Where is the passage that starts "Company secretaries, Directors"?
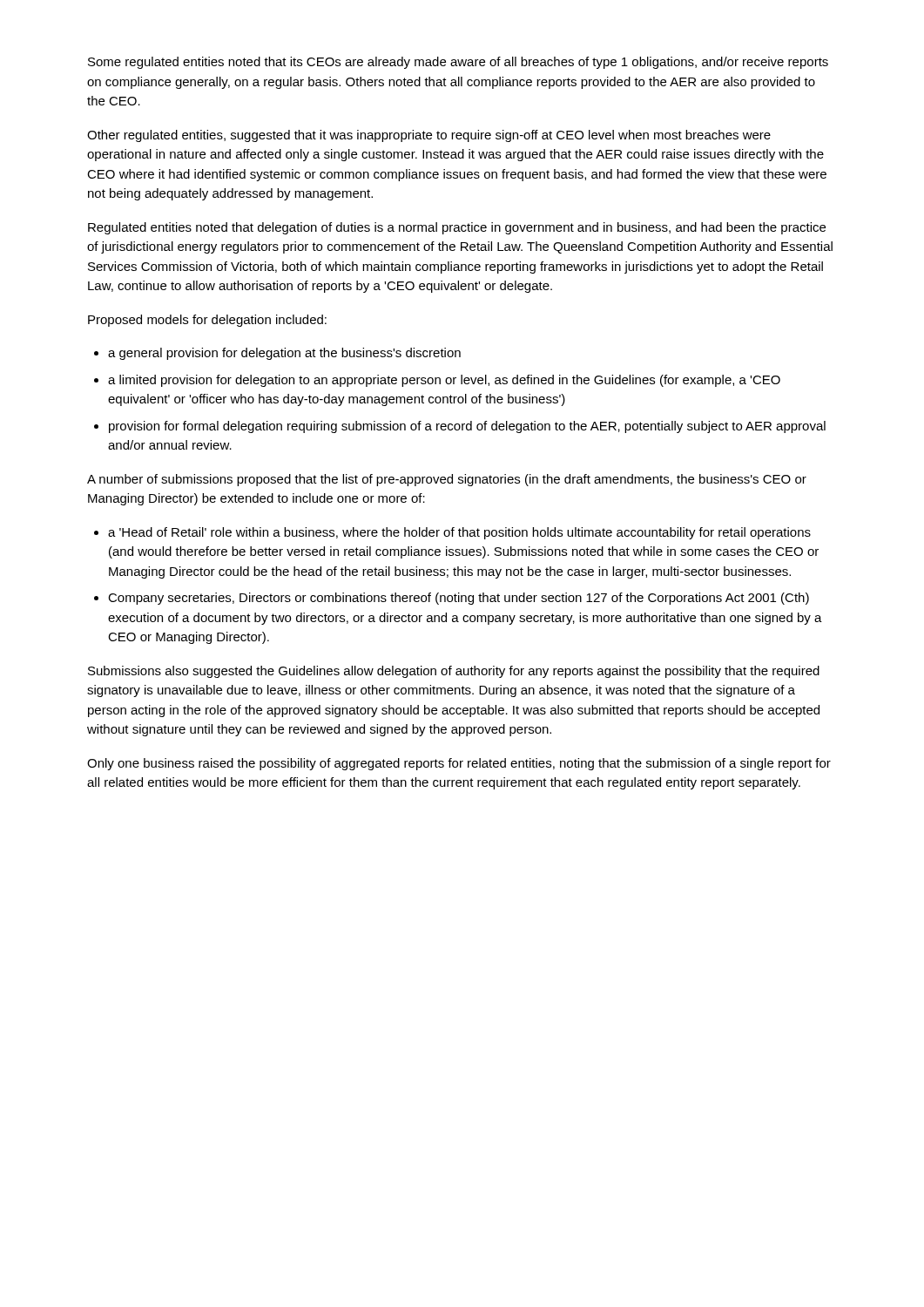 465,617
